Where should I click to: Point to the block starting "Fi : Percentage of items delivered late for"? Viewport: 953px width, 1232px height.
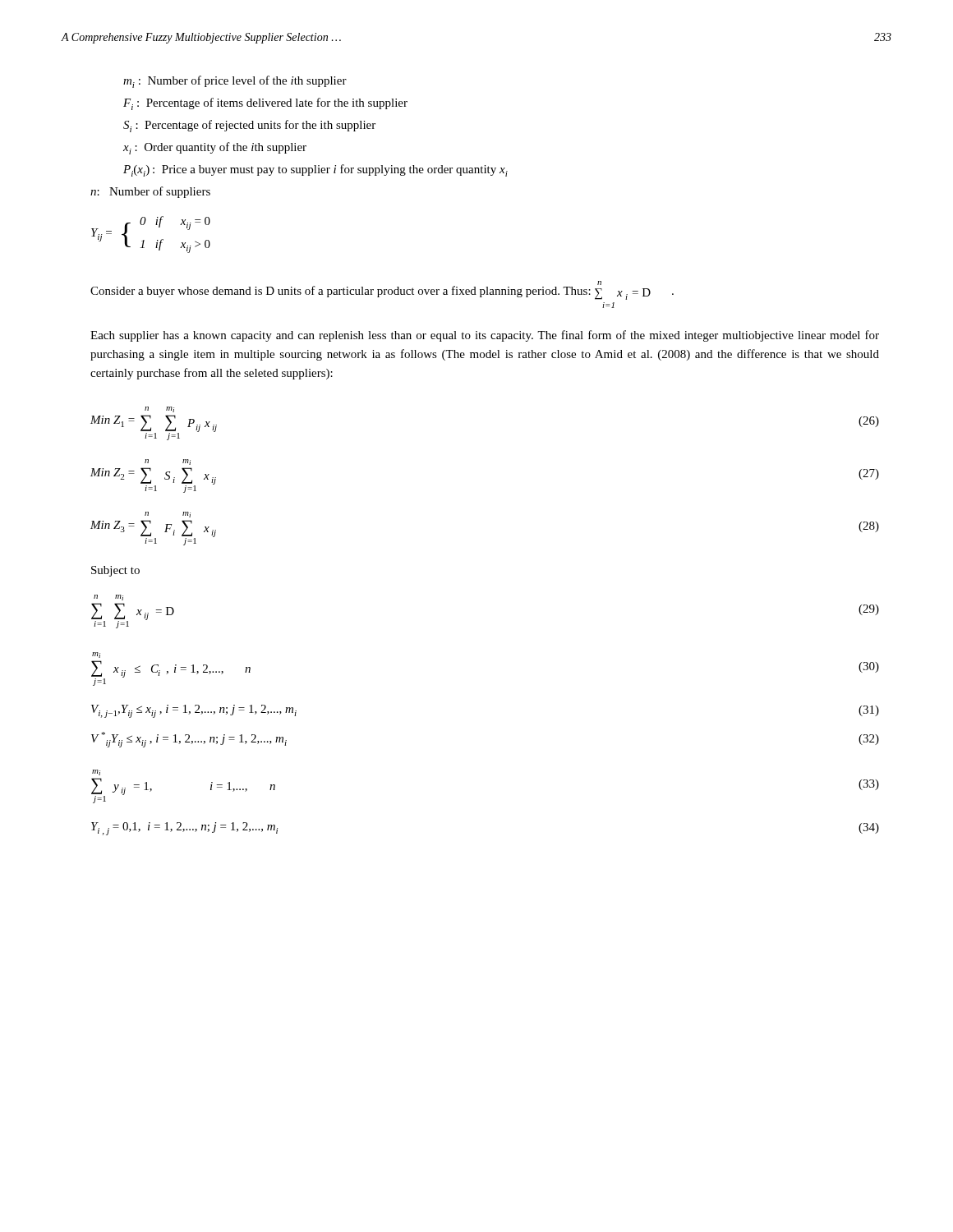[265, 104]
